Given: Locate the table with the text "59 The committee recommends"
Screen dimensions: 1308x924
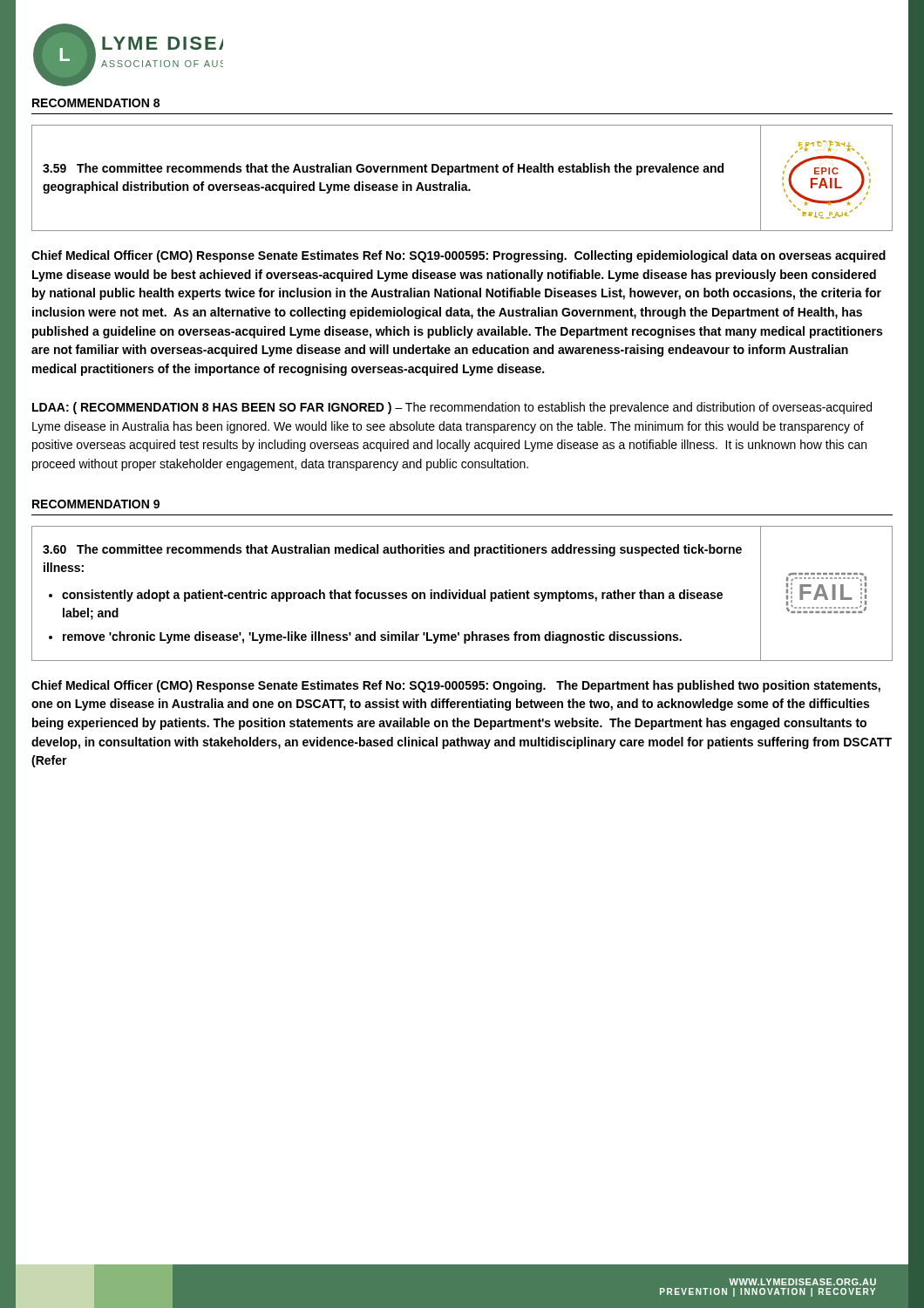Looking at the screenshot, I should pos(462,178).
